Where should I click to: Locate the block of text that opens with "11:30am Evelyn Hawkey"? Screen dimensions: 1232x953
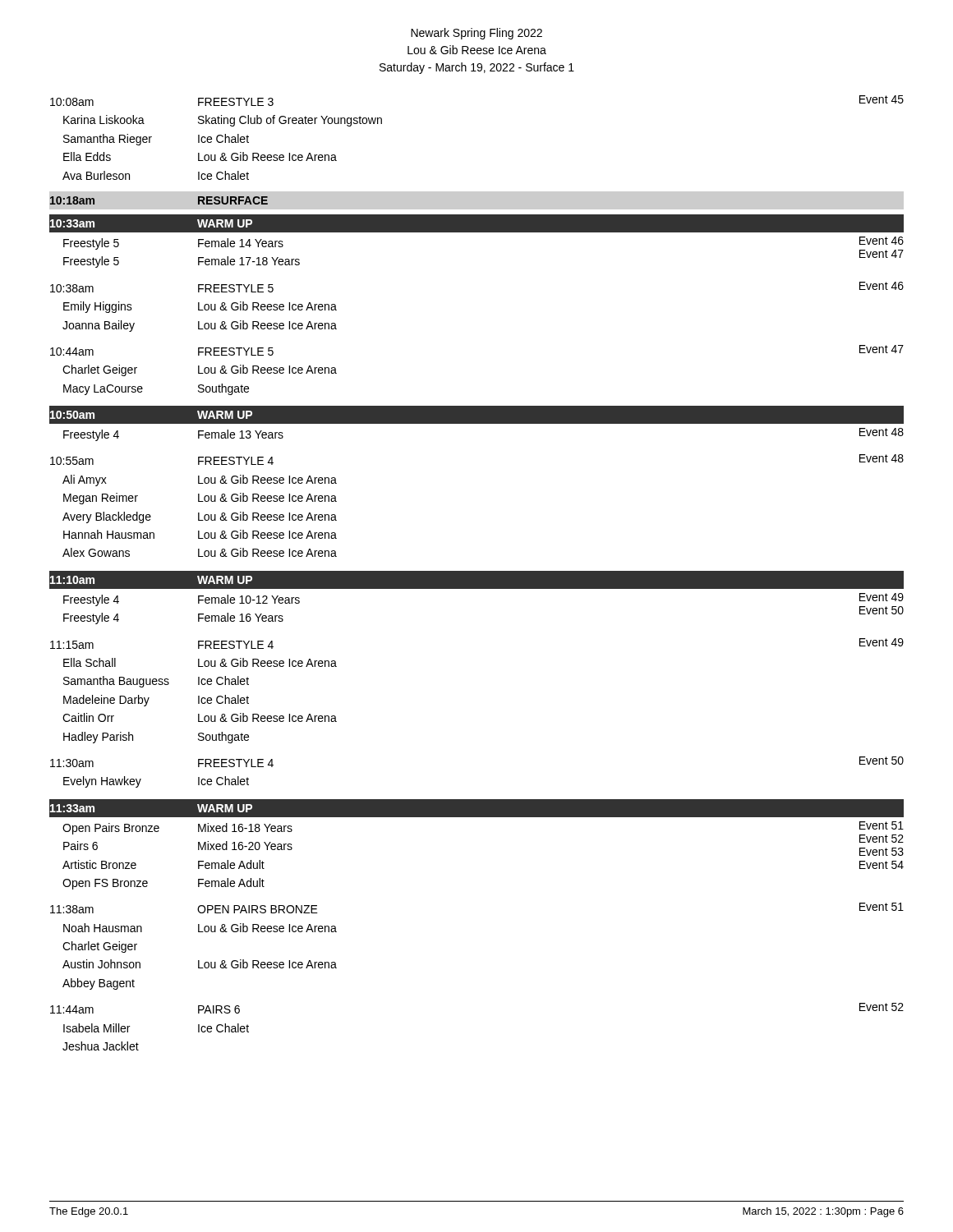[69, 762]
